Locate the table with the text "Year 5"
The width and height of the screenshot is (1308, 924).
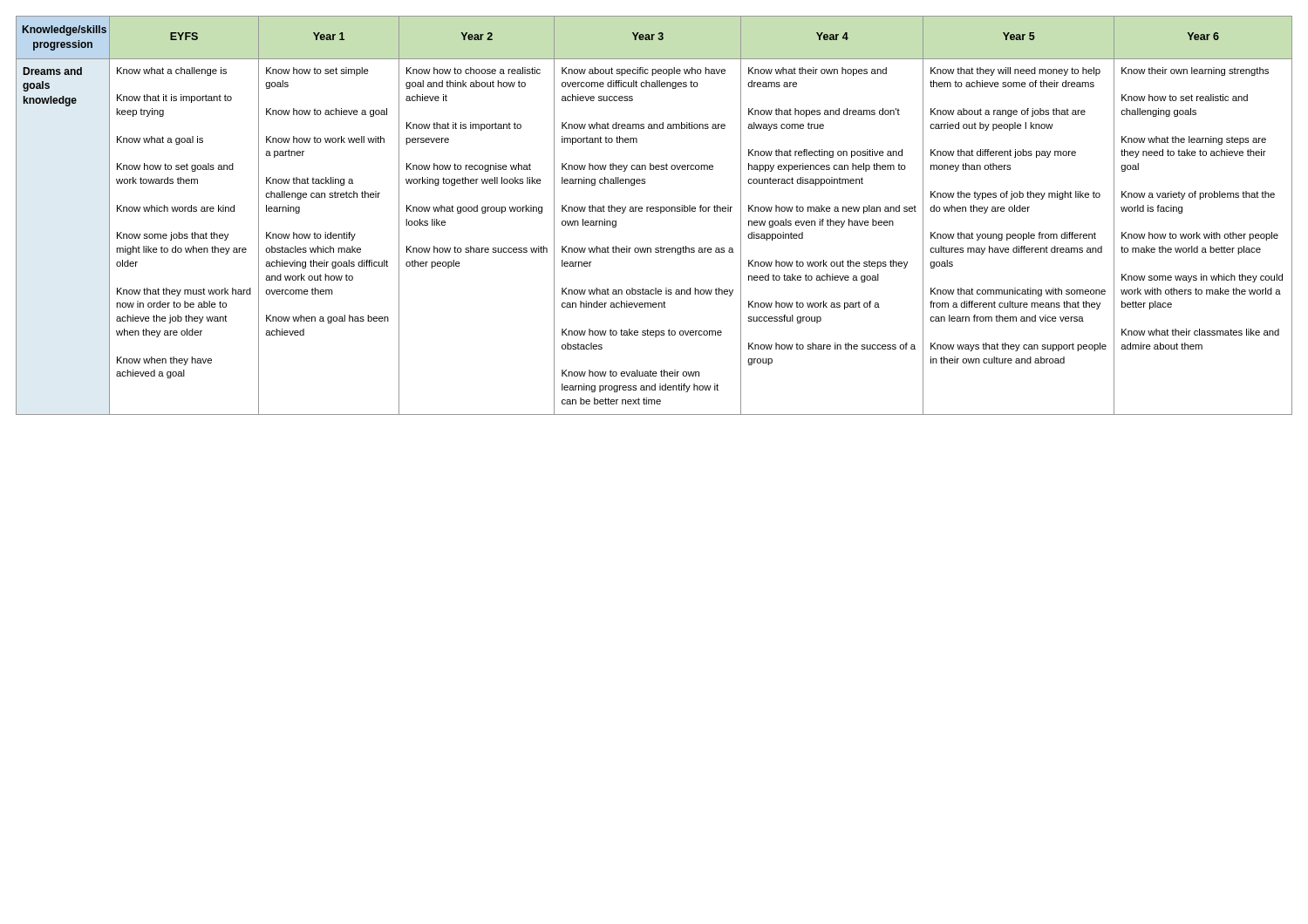click(654, 215)
